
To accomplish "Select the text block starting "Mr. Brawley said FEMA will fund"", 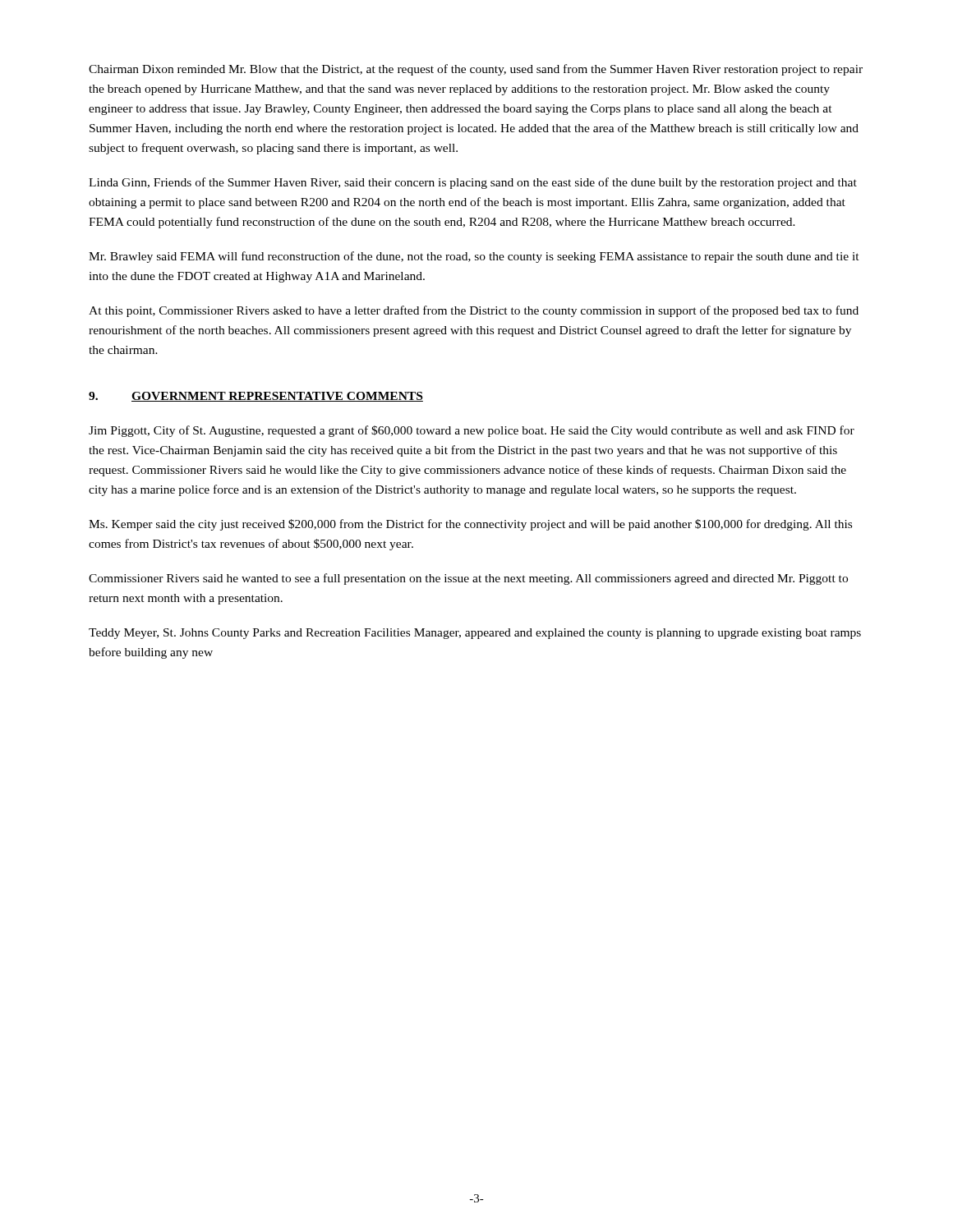I will click(474, 266).
